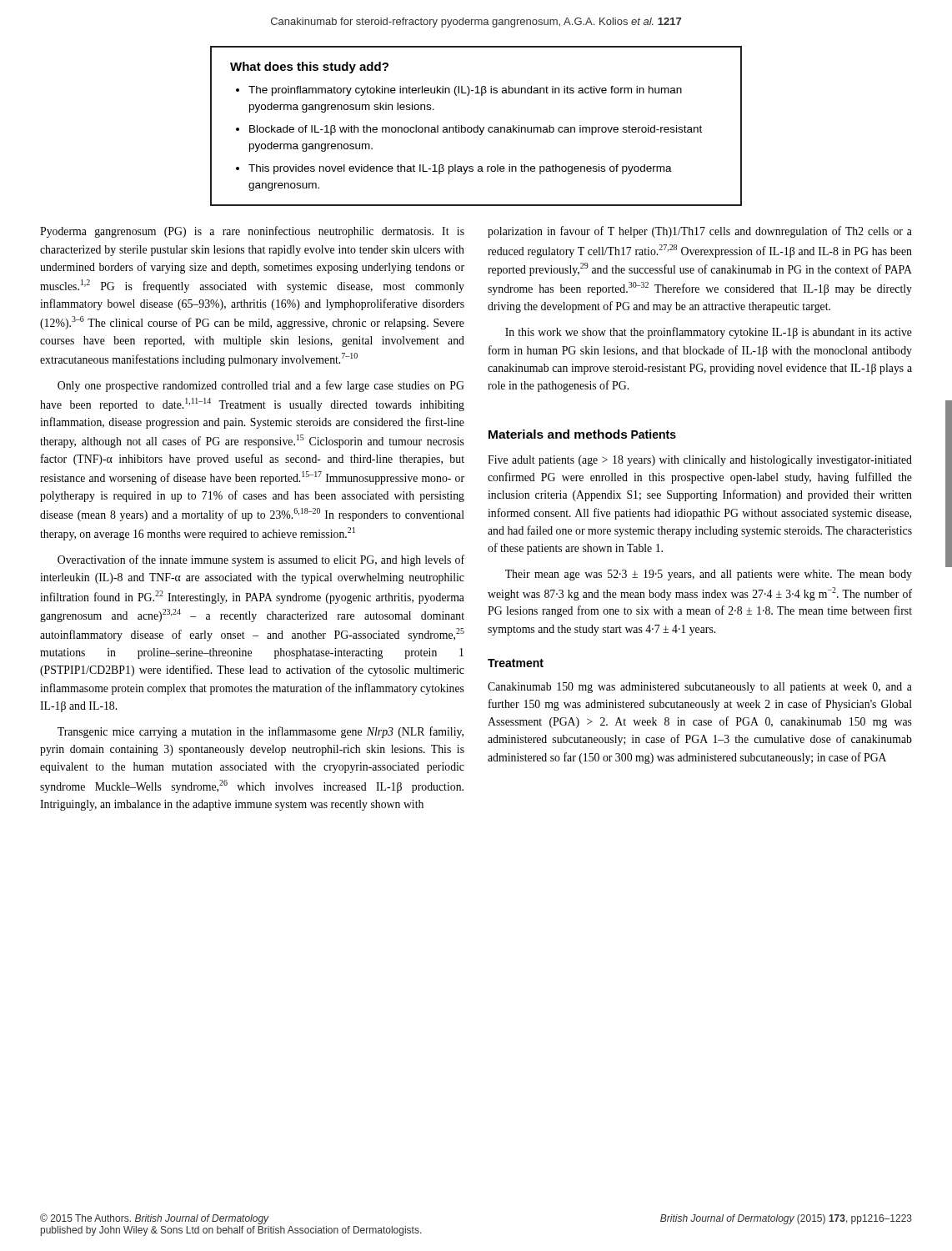Select the text block starting "Pyoderma gangrenosum (PG) is"
Viewport: 952px width, 1251px height.
(252, 296)
